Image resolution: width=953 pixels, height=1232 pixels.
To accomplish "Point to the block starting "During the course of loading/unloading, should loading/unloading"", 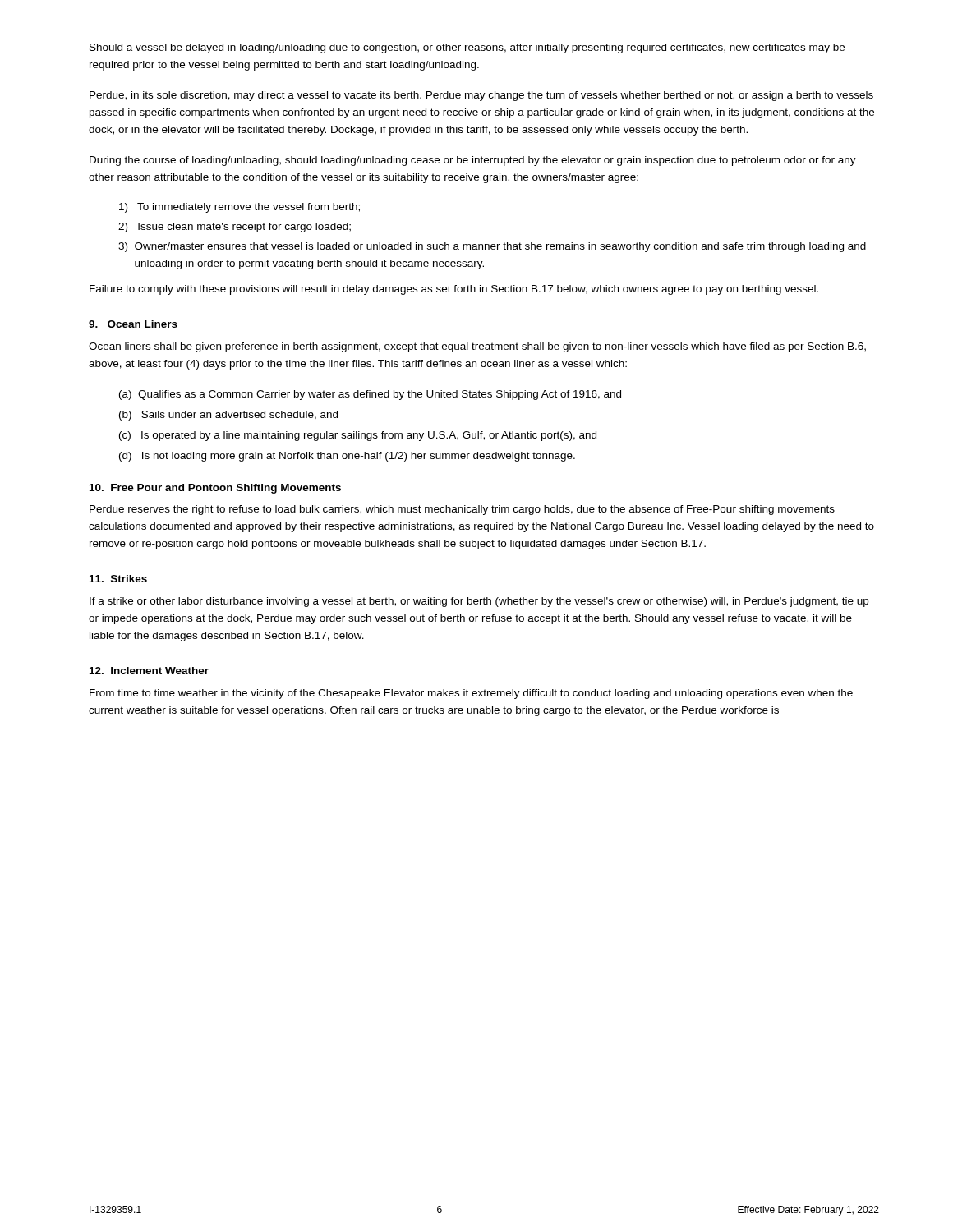I will (x=472, y=168).
